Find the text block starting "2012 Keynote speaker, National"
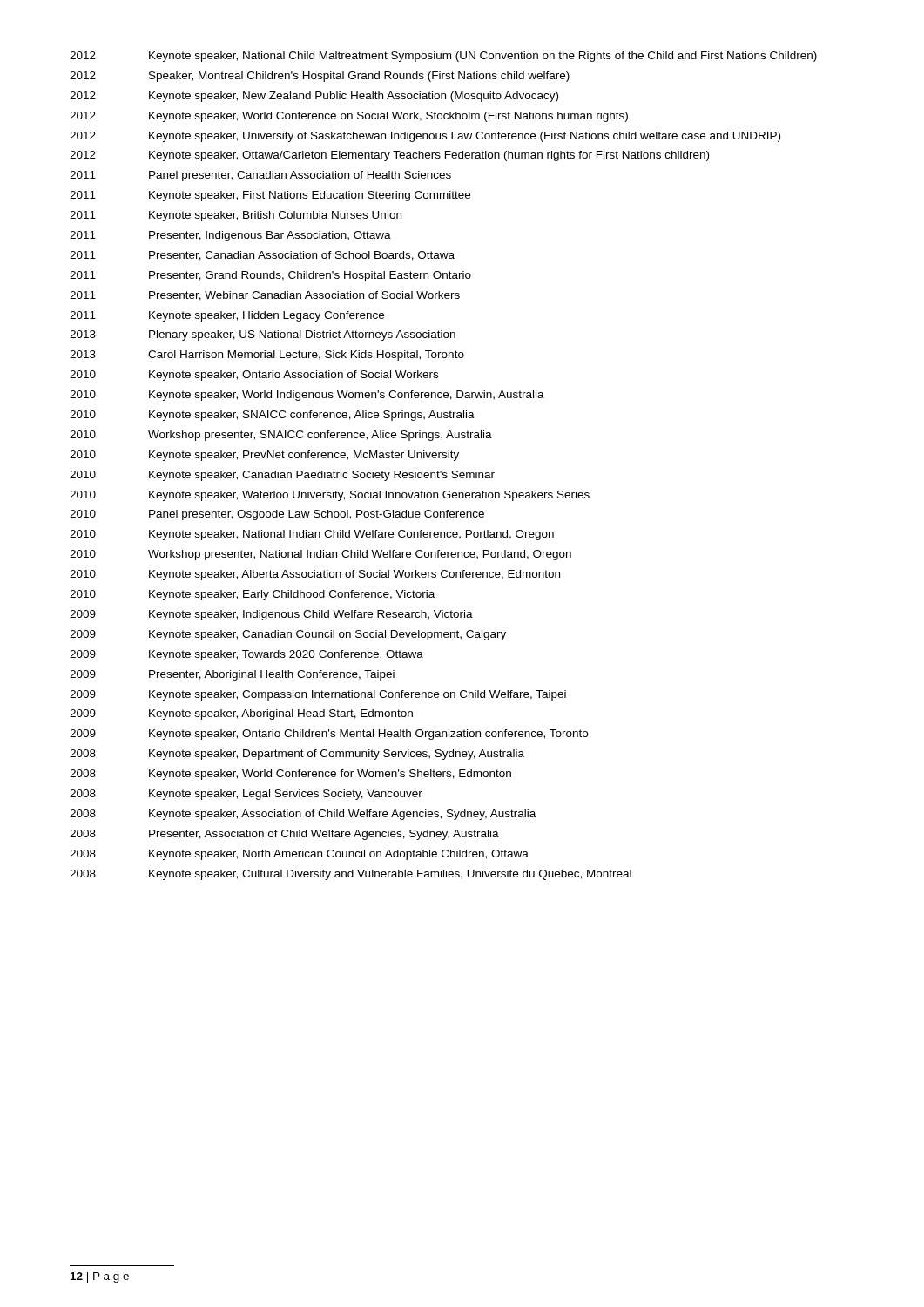 [x=462, y=56]
